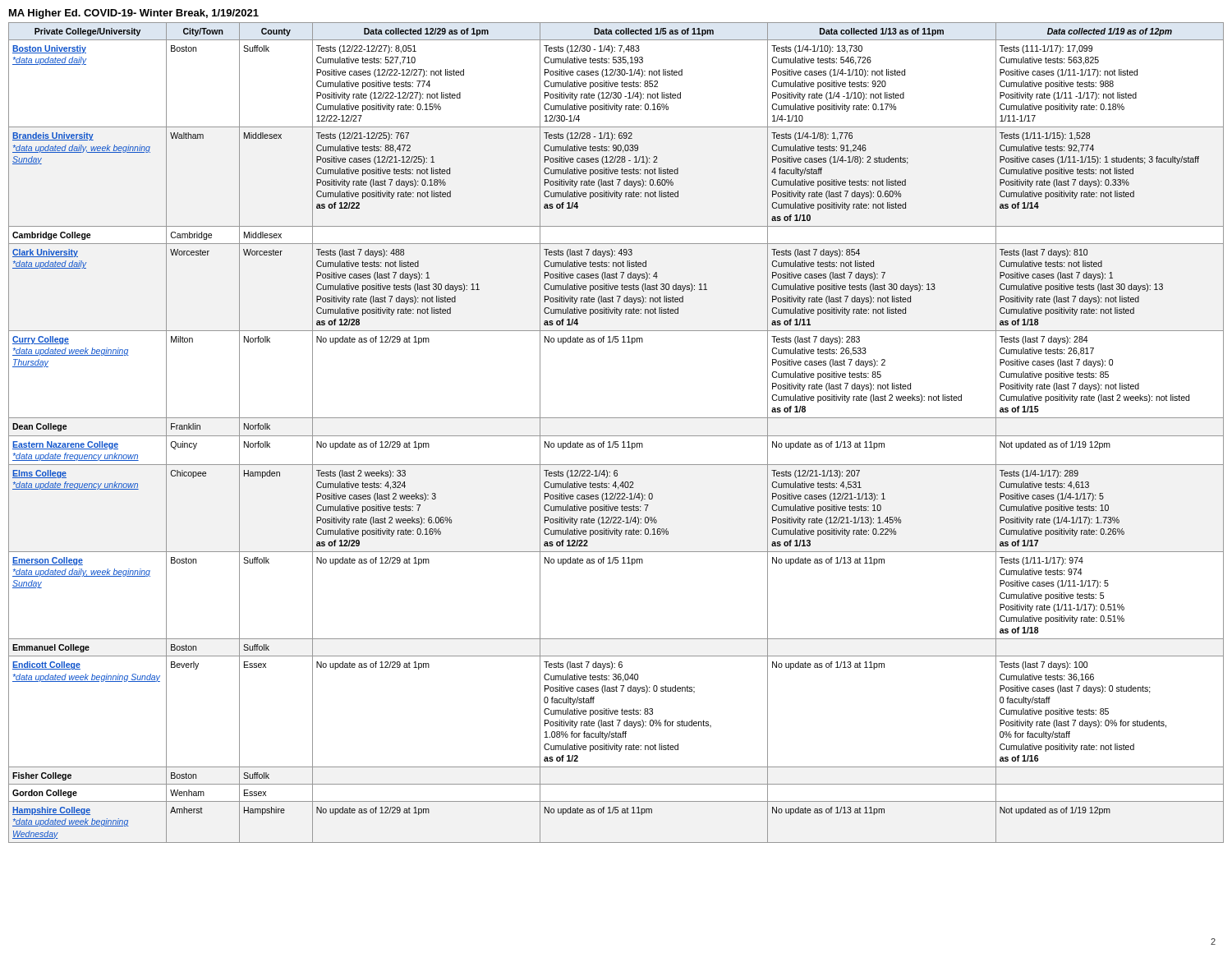Find the table
The width and height of the screenshot is (1232, 953).
point(616,432)
